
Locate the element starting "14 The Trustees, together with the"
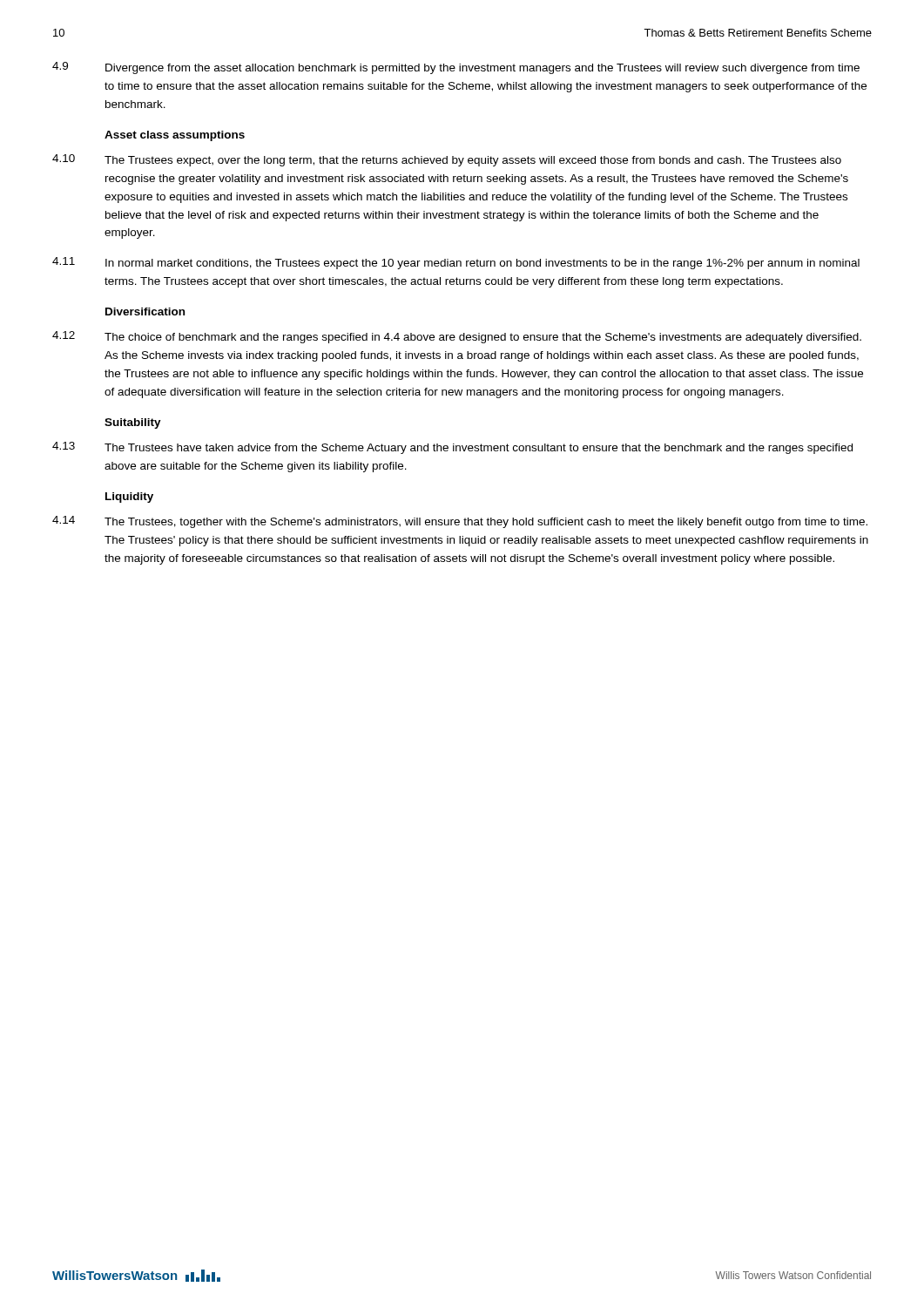(462, 540)
